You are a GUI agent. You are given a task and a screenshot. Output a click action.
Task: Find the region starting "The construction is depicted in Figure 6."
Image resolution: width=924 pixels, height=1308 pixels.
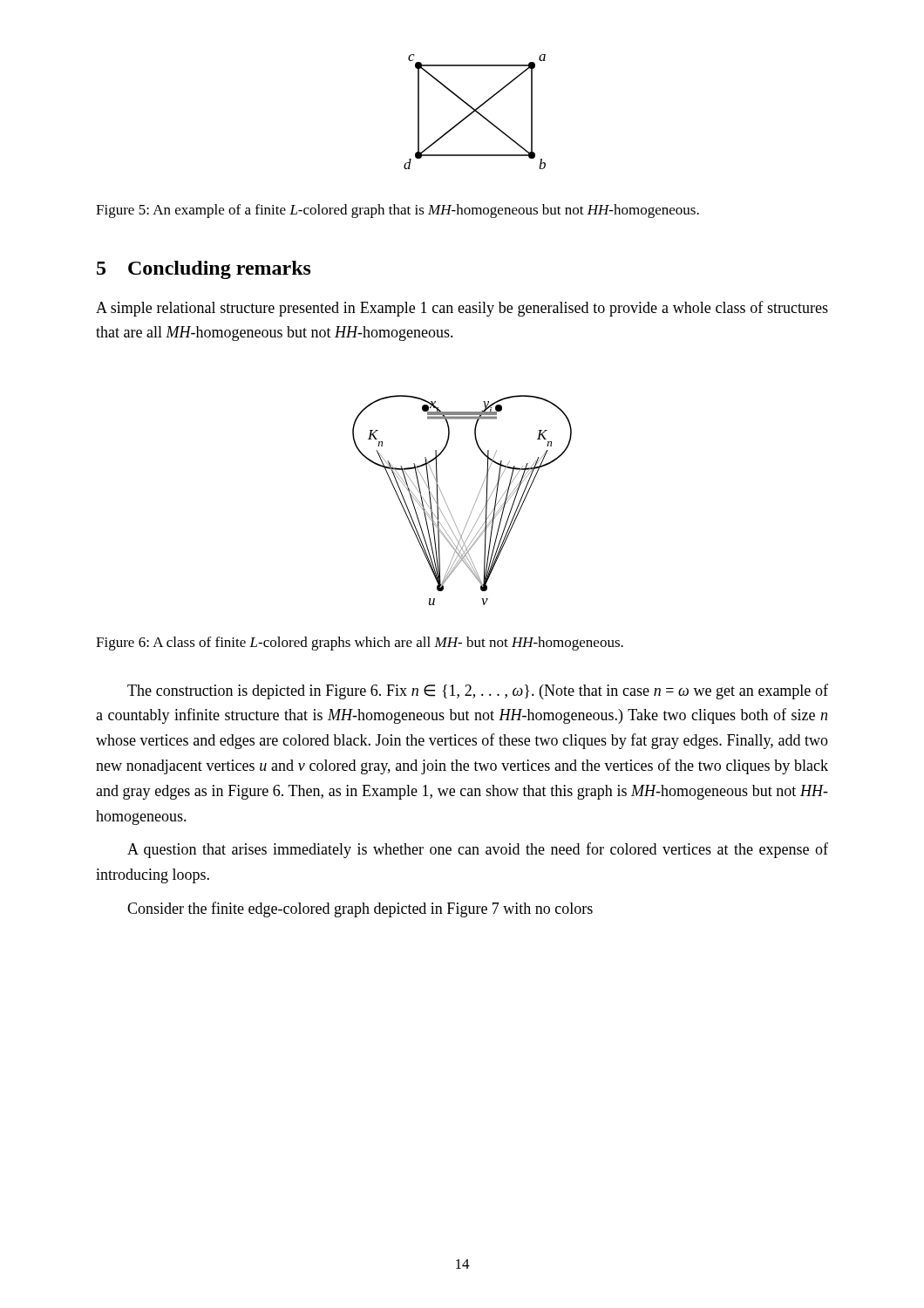[x=462, y=800]
